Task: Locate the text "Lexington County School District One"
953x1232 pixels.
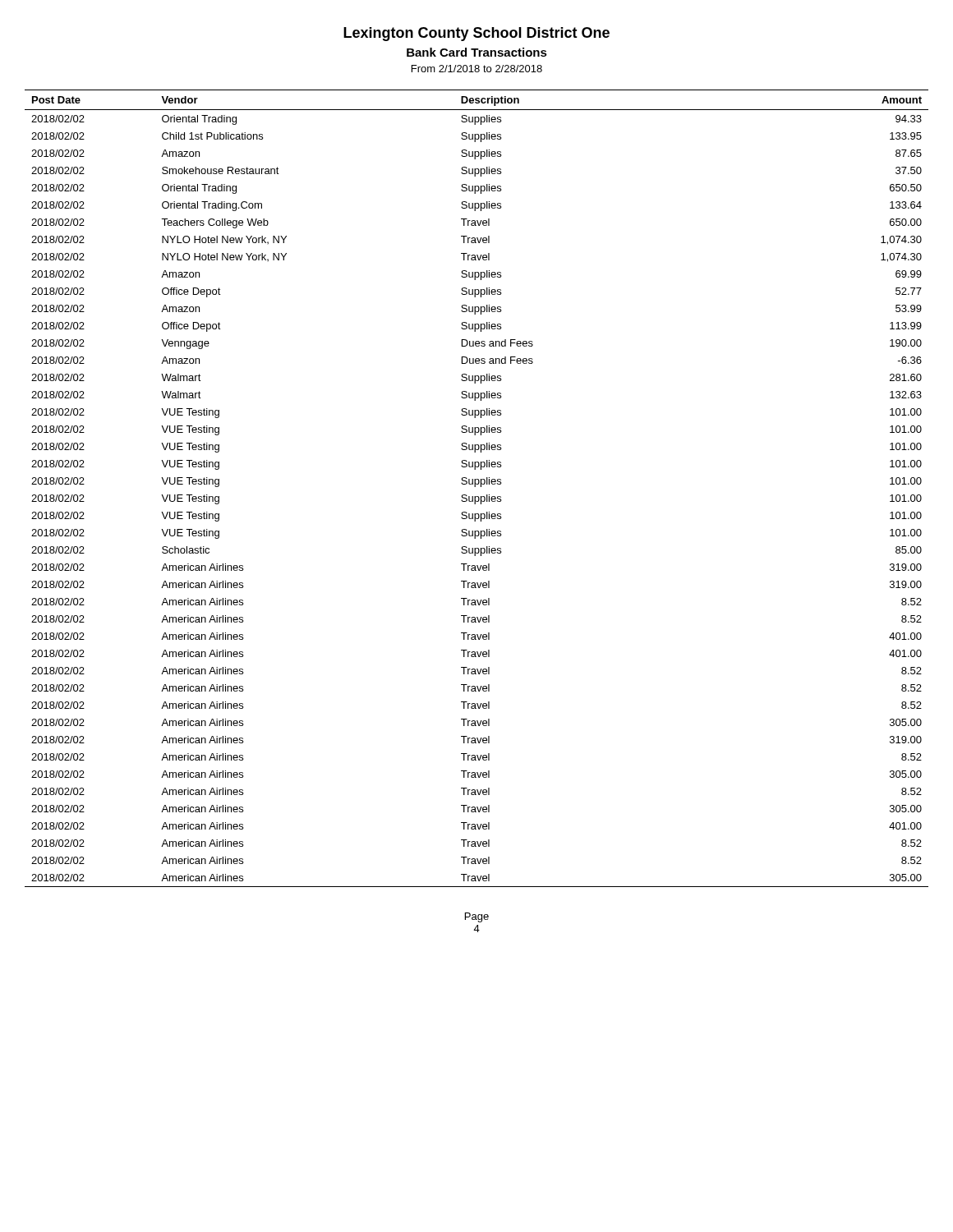Action: (476, 33)
